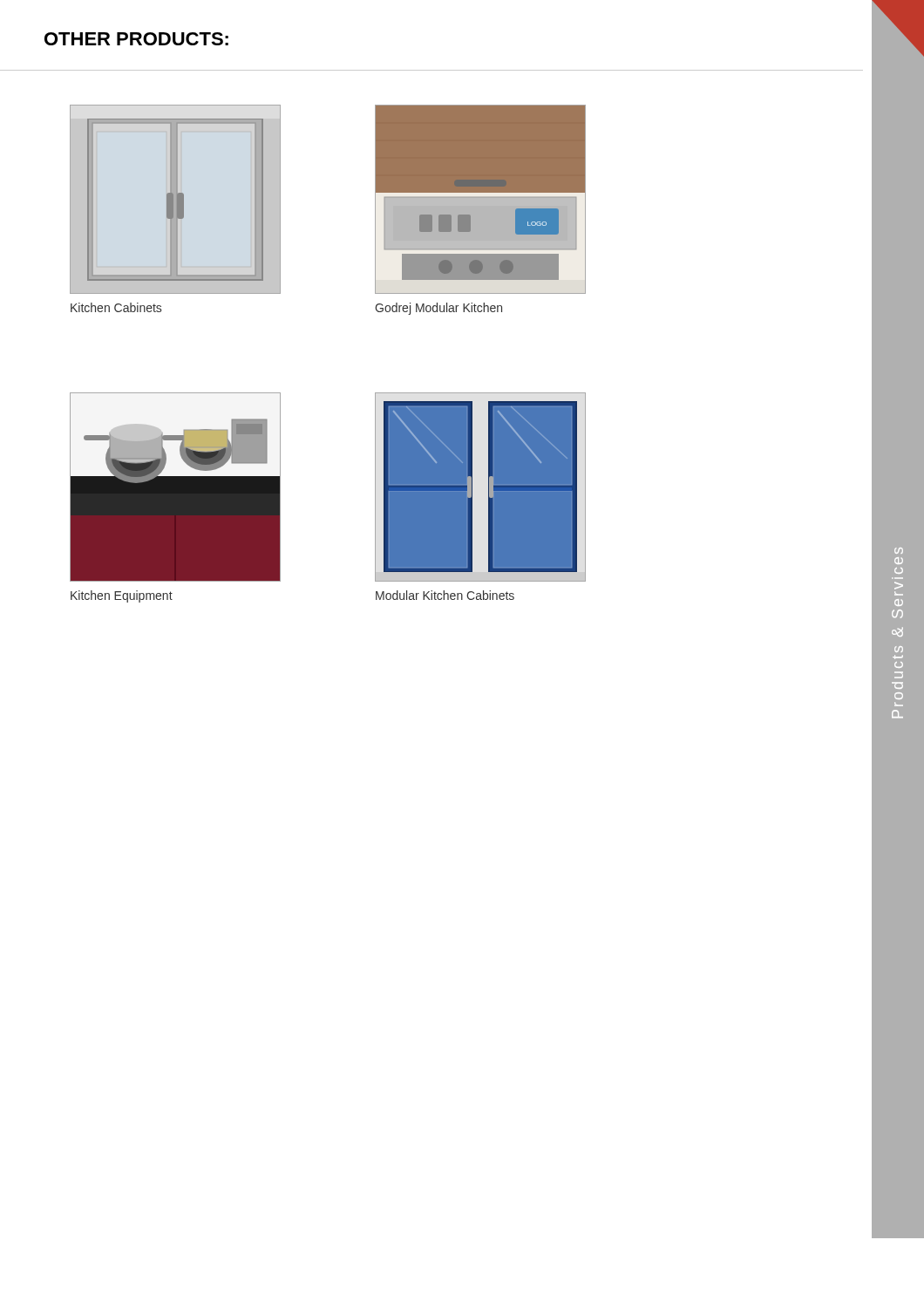Viewport: 924px width, 1308px height.
Task: Find the region starting "Kitchen Cabinets"
Action: [116, 308]
